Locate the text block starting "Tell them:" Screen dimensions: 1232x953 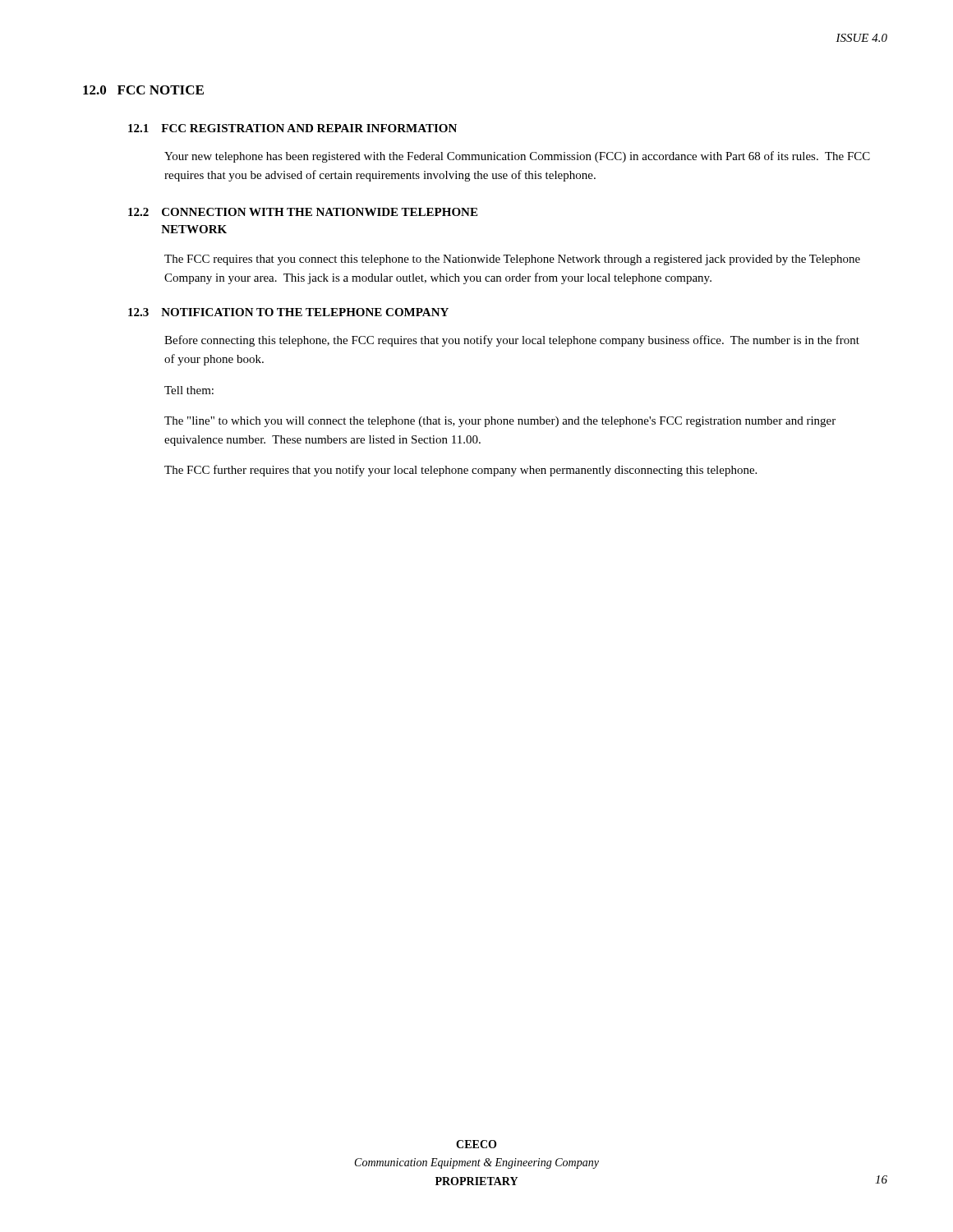tap(189, 390)
